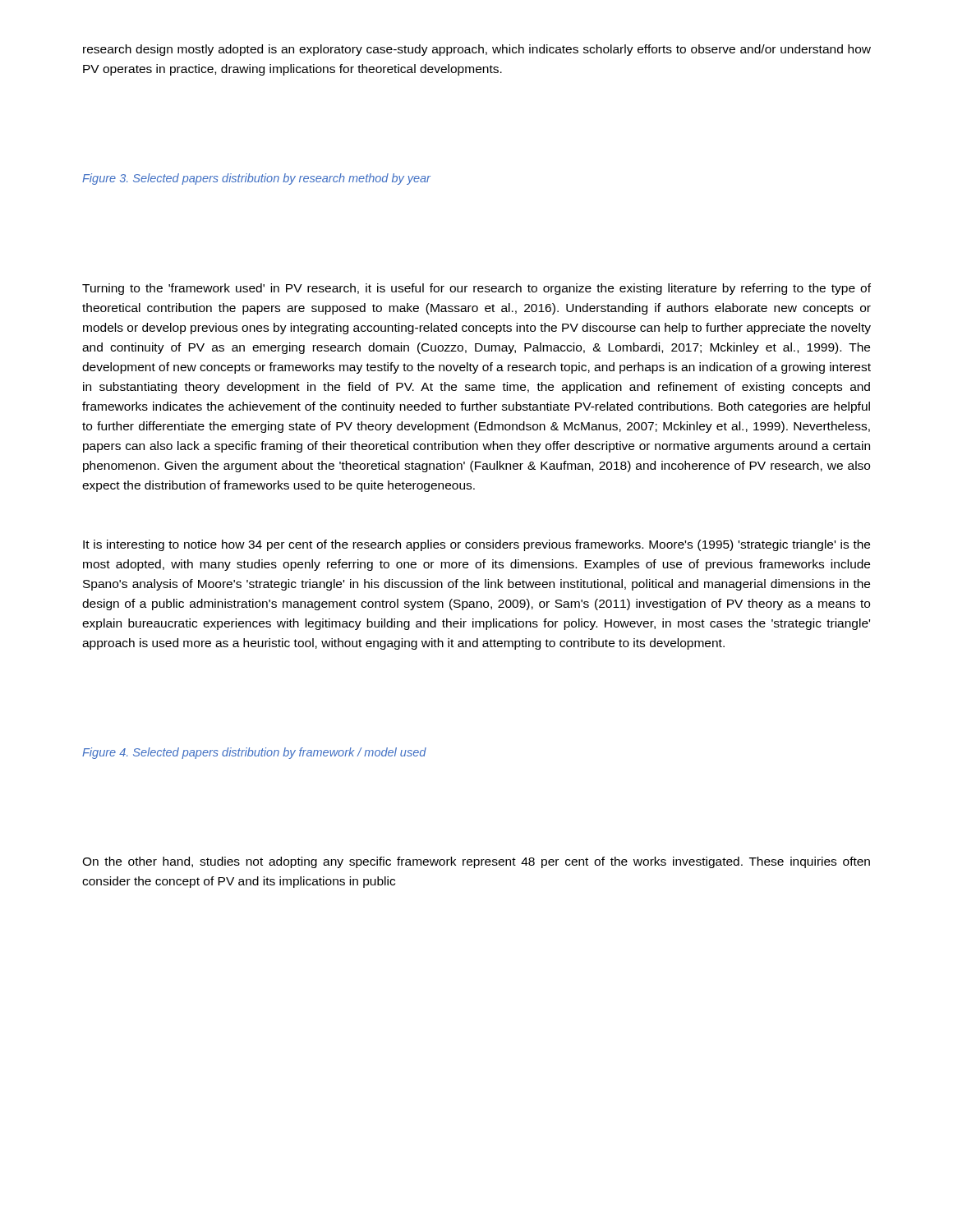Point to the region starting "Figure 4. Selected"
953x1232 pixels.
[254, 752]
